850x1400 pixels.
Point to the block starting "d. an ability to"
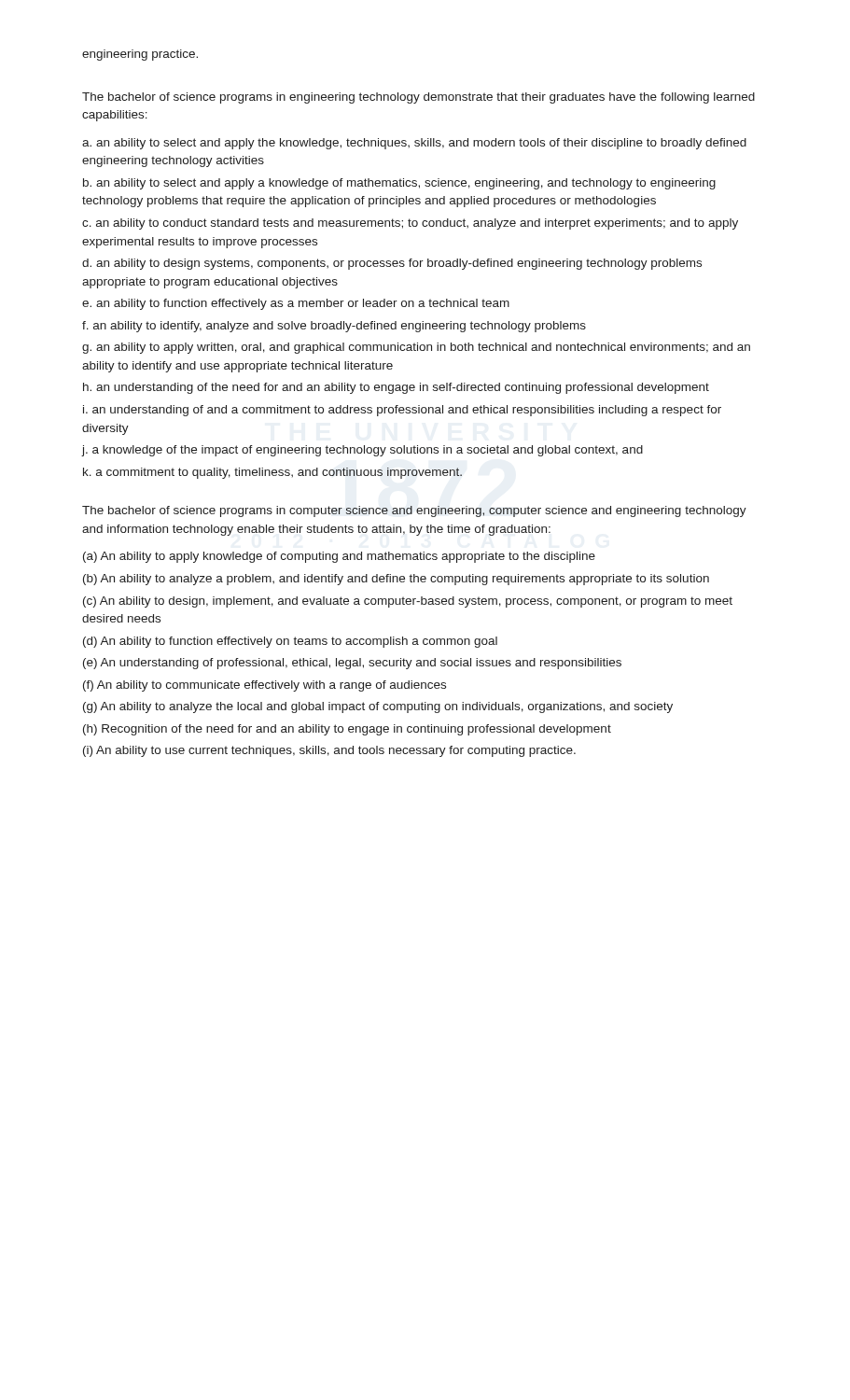click(x=392, y=272)
